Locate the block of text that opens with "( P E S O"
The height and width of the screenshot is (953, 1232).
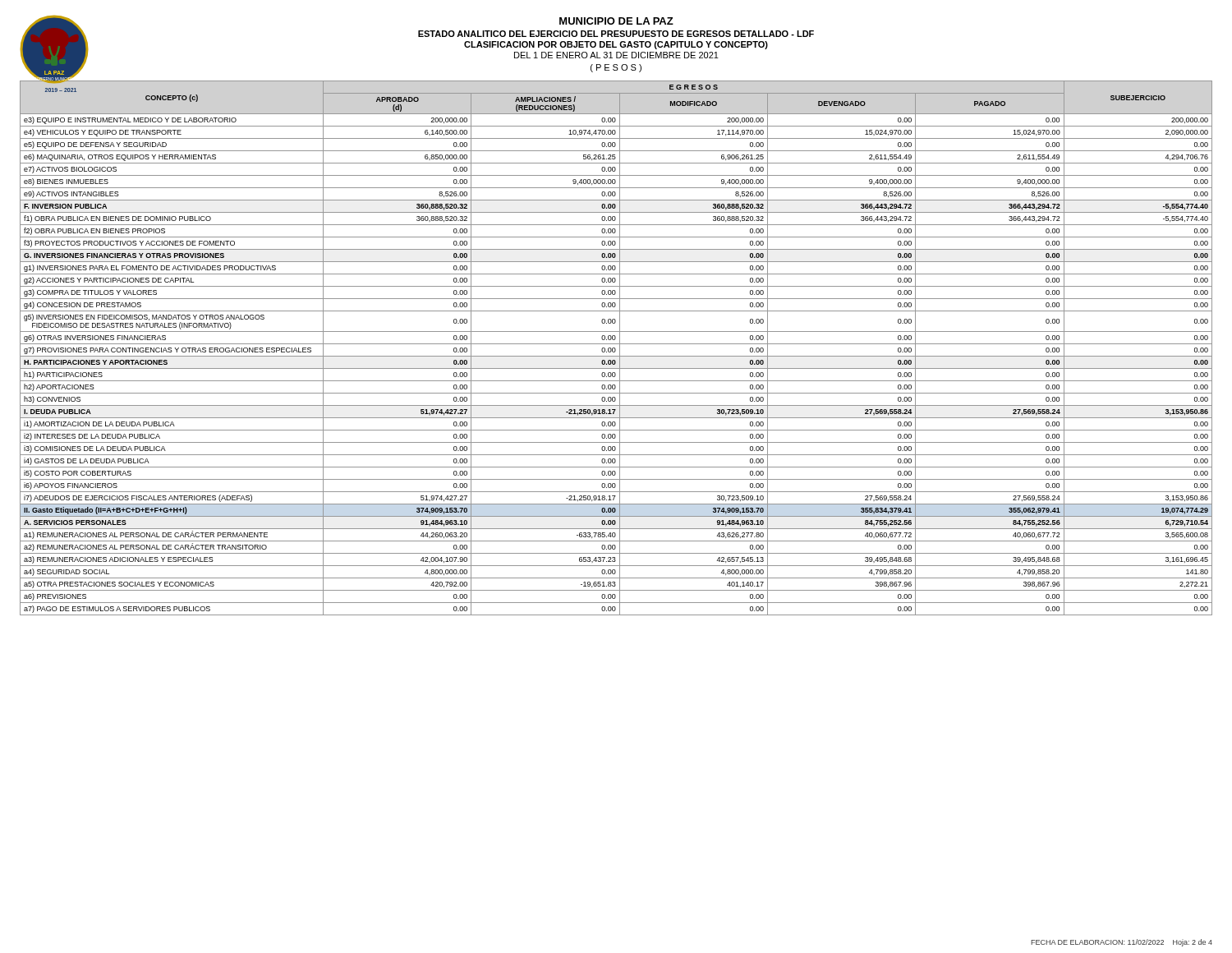616,67
